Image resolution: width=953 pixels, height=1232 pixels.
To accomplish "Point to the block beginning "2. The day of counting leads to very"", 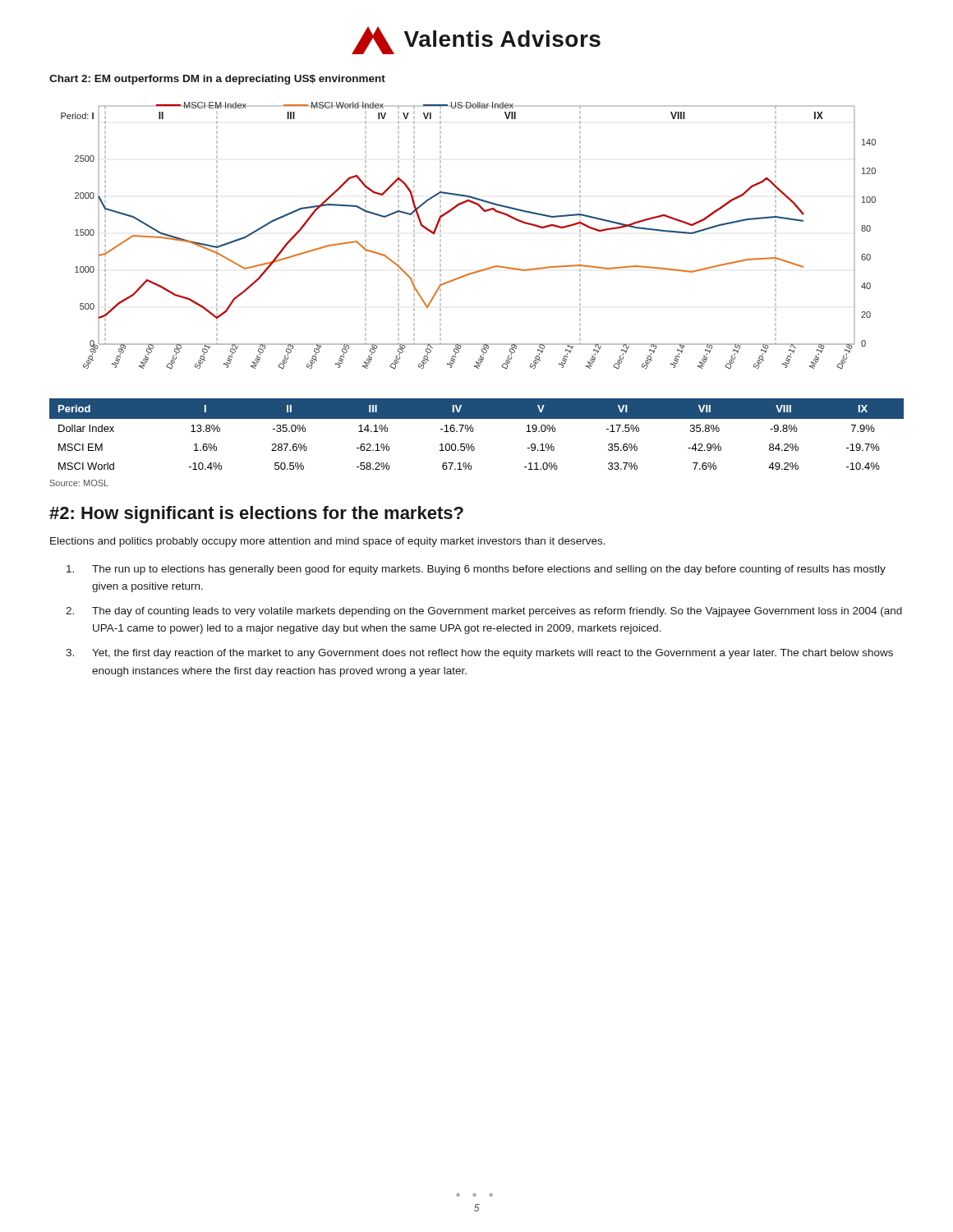I will [x=485, y=620].
